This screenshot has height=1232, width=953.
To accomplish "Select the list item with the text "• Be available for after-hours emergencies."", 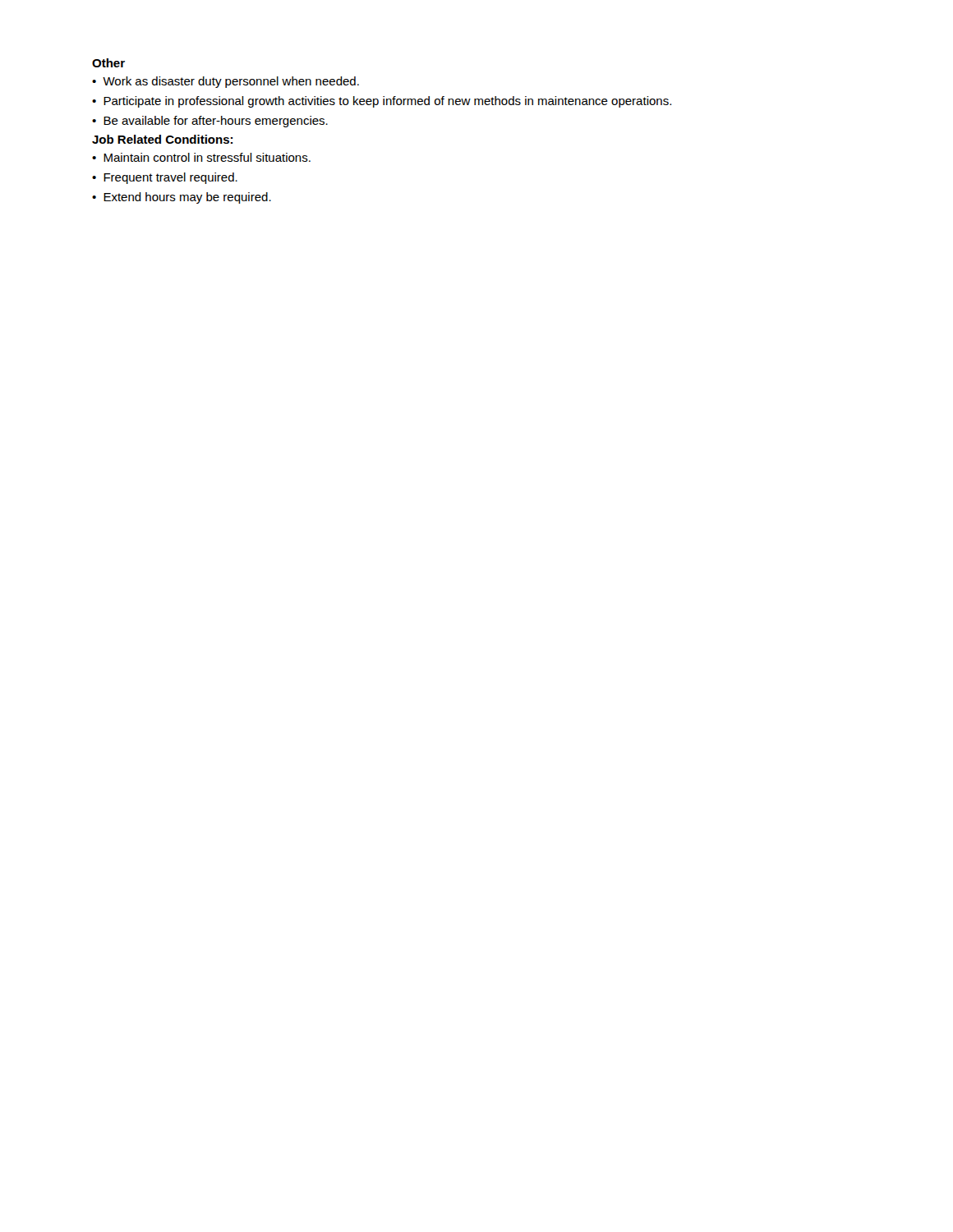I will [210, 120].
